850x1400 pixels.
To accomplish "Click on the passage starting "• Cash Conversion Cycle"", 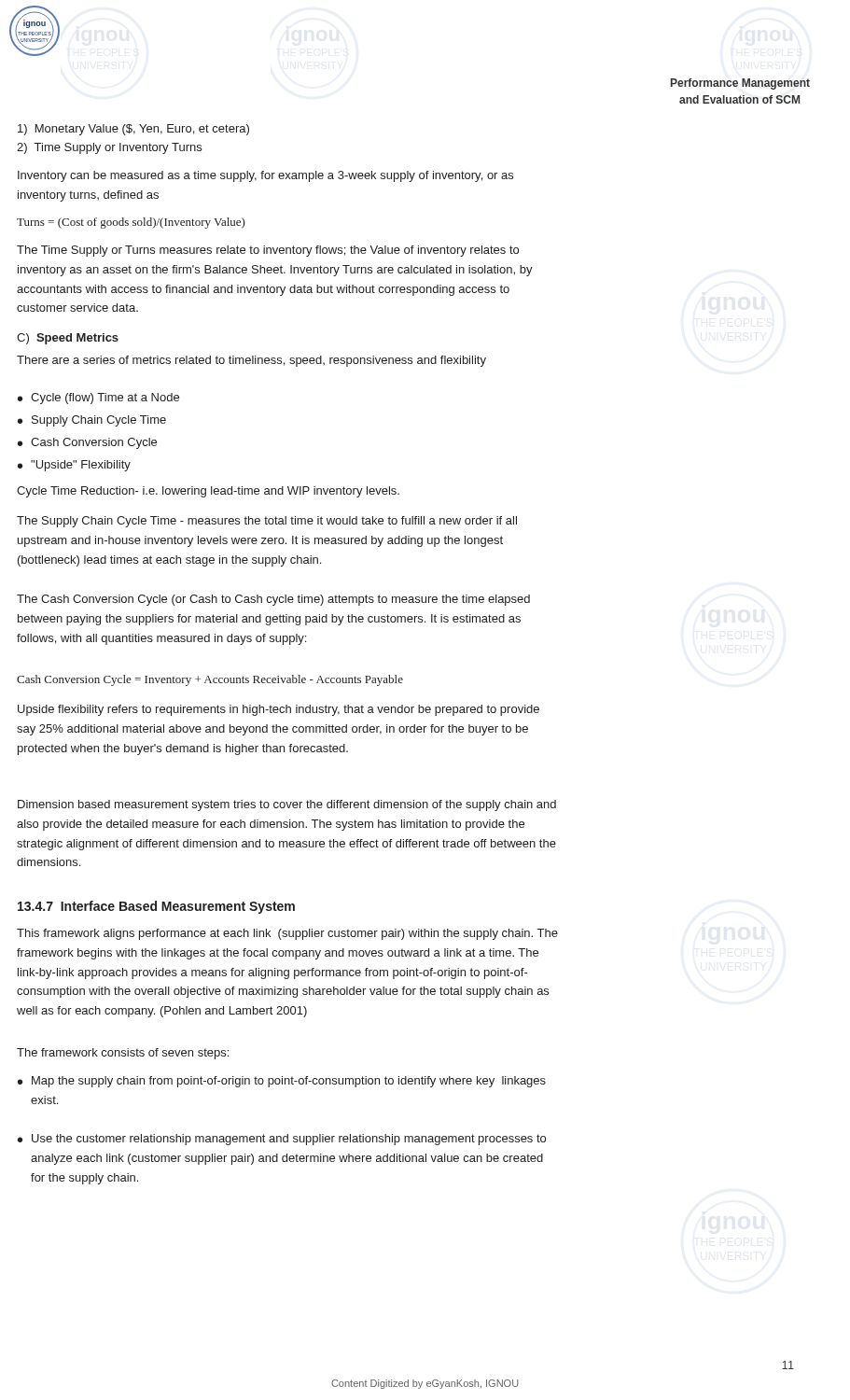I will pyautogui.click(x=87, y=443).
